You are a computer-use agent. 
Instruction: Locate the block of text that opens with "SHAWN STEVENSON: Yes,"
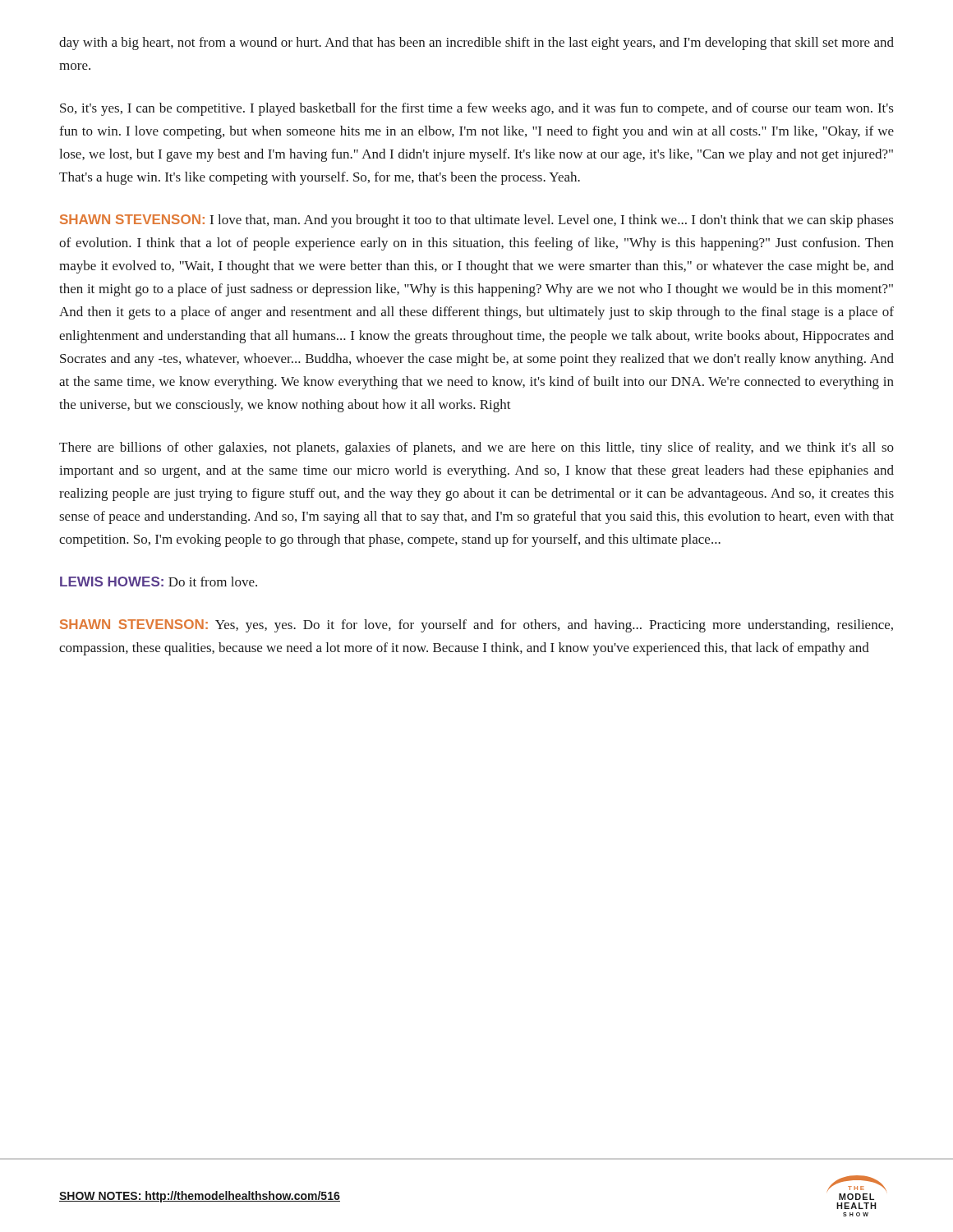[x=476, y=636]
